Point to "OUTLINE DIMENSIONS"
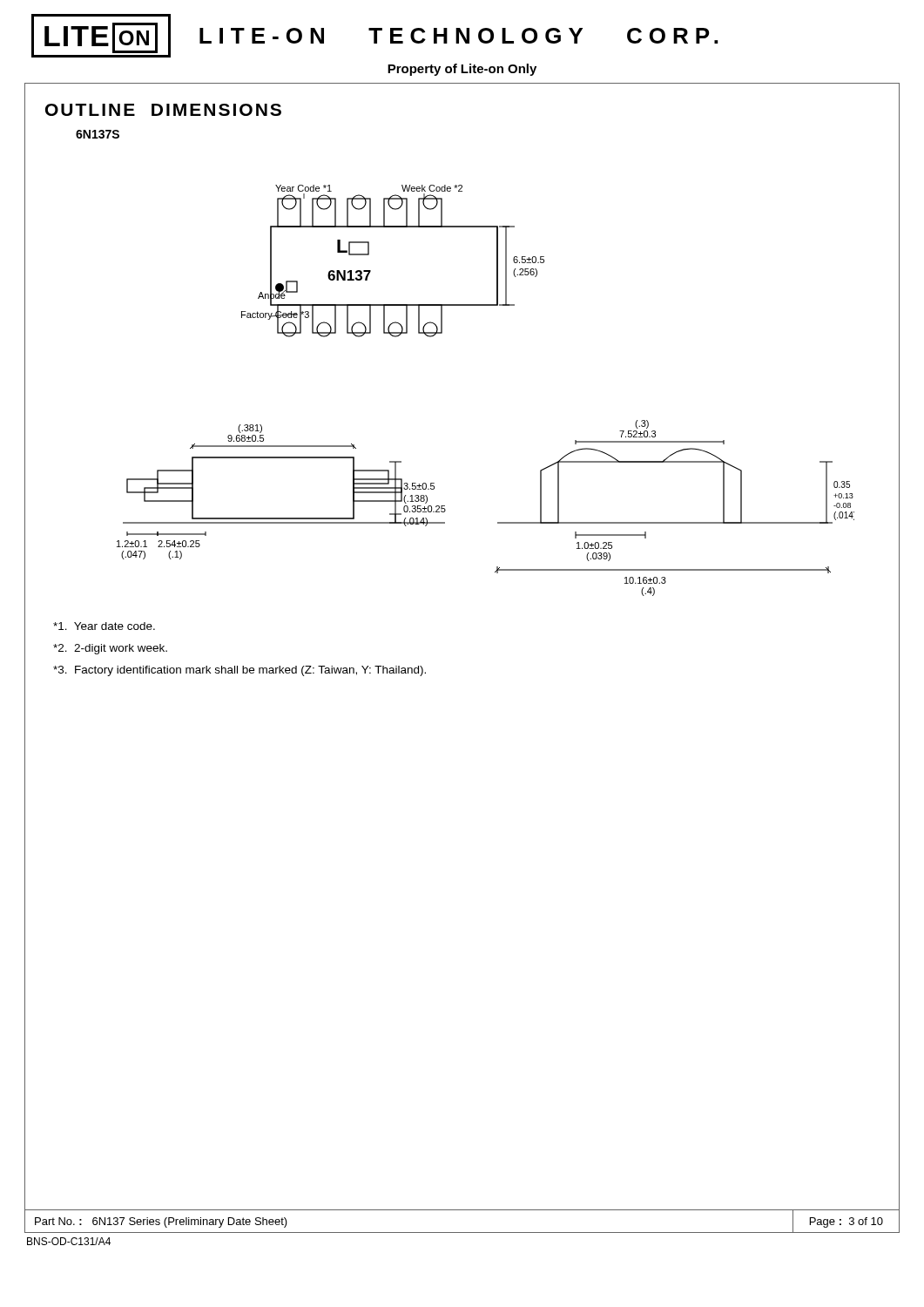The width and height of the screenshot is (924, 1307). [x=164, y=109]
